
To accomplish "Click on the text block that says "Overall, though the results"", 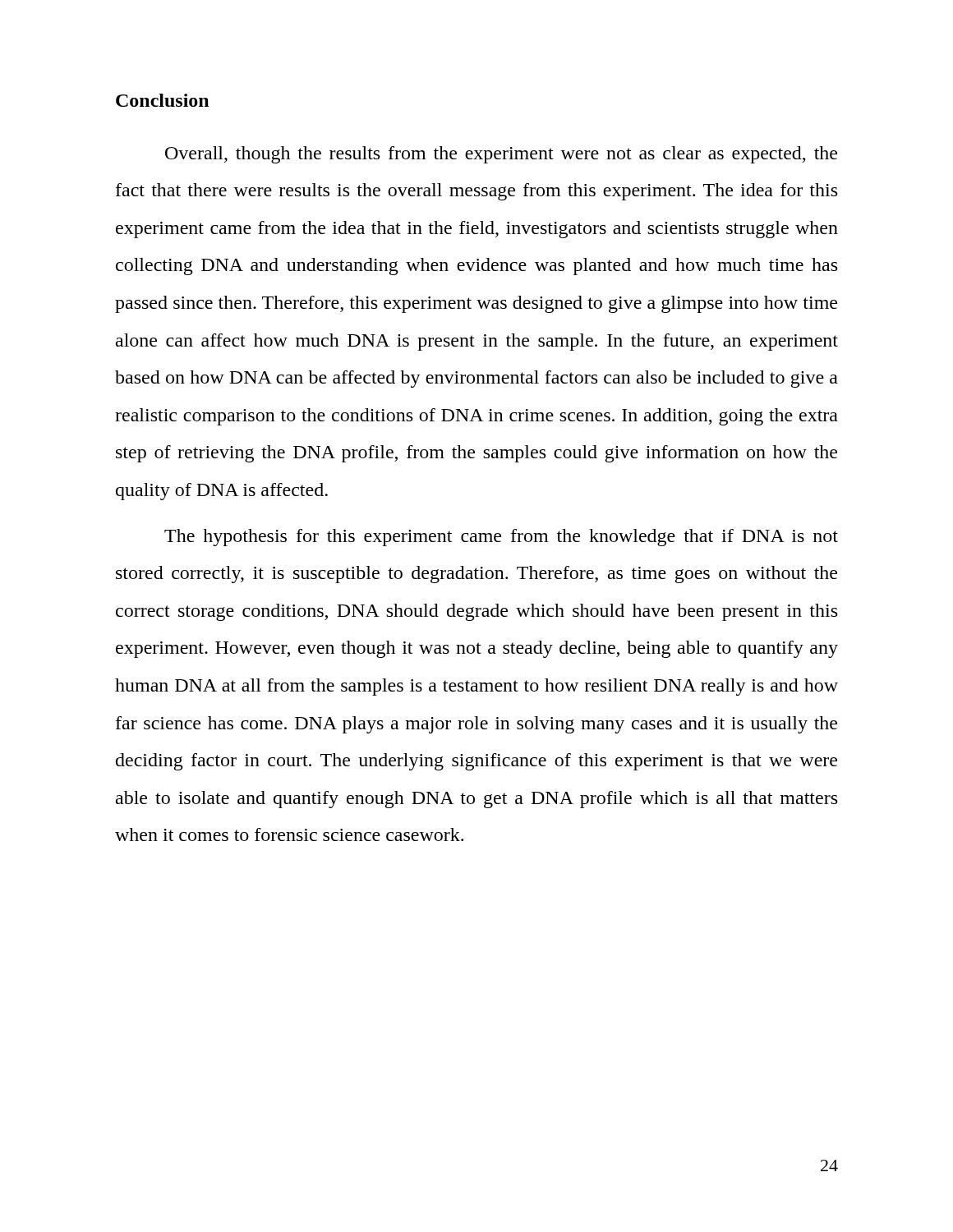I will [x=501, y=155].
